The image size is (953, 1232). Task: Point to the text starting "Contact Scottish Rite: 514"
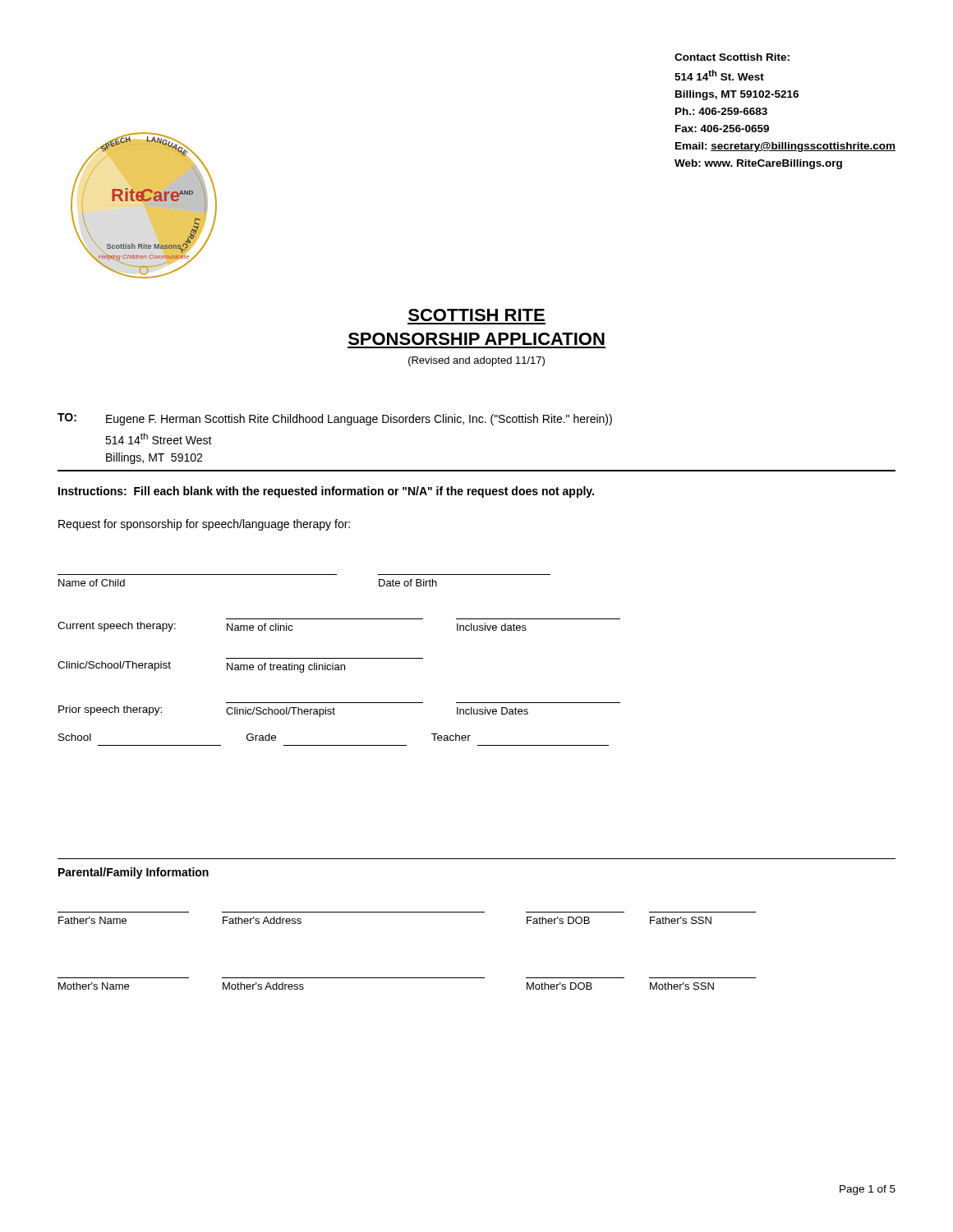click(732, 57)
